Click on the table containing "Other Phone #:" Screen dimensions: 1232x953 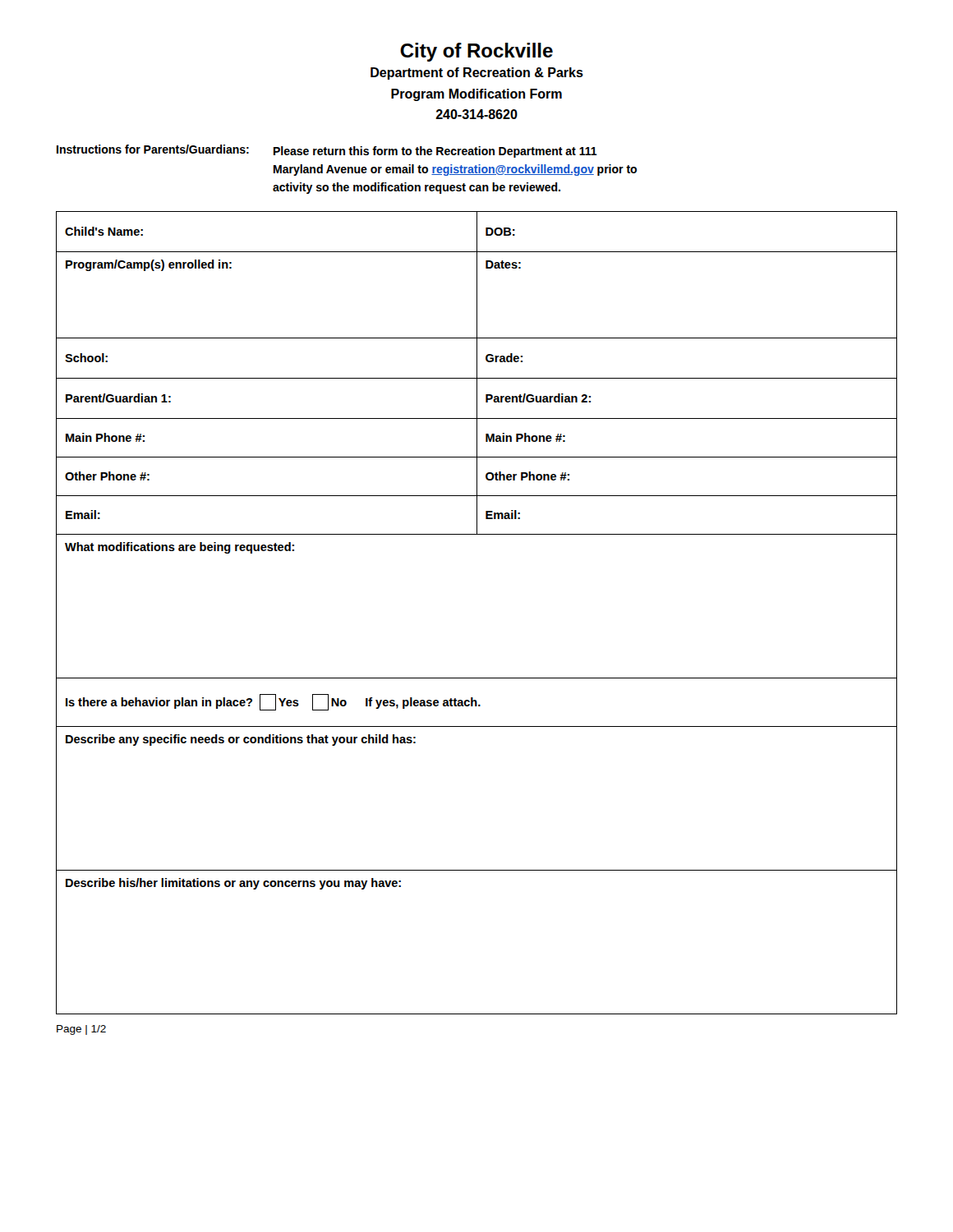click(476, 613)
